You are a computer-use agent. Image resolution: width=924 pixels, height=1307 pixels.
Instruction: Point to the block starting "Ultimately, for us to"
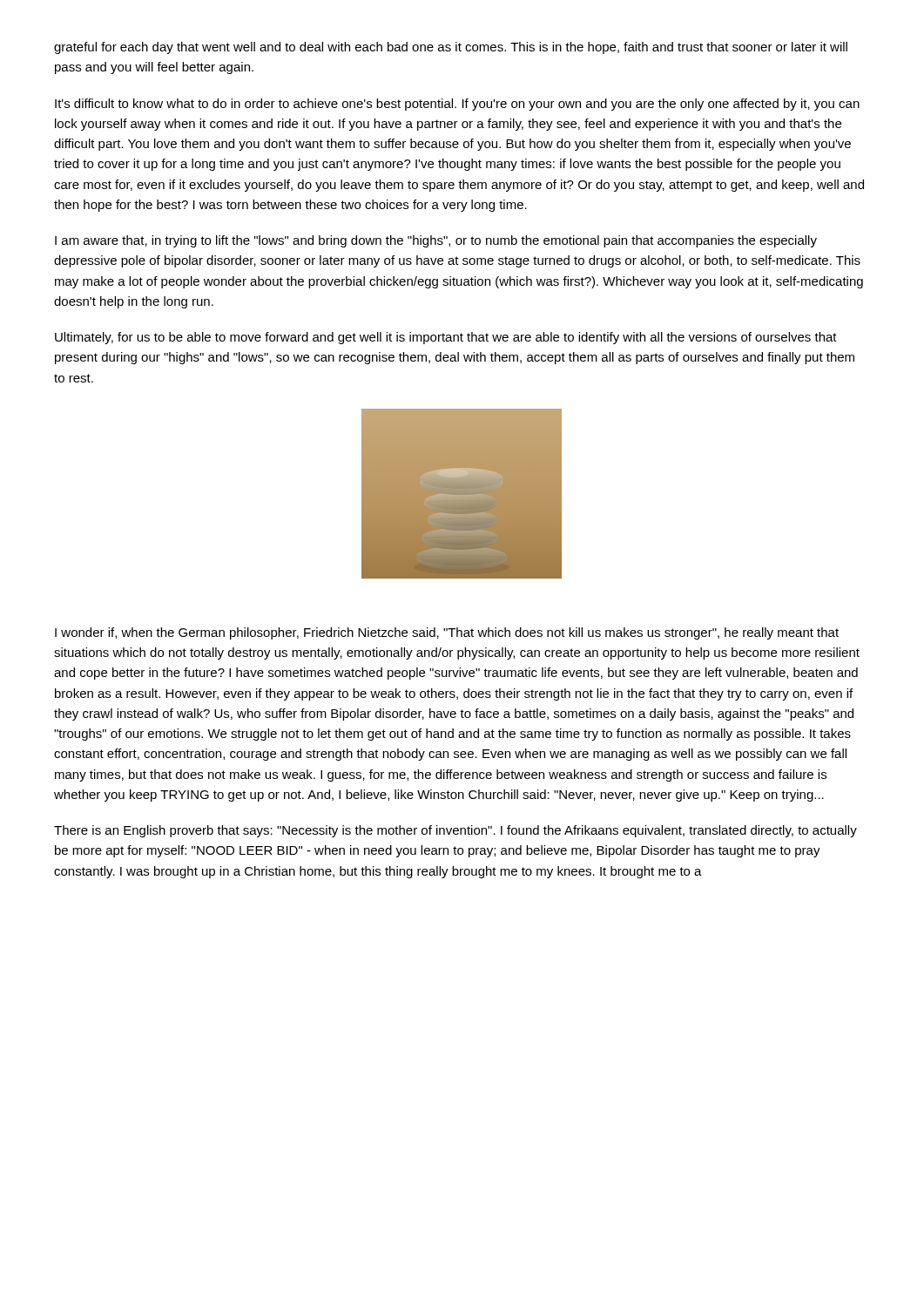tap(455, 357)
